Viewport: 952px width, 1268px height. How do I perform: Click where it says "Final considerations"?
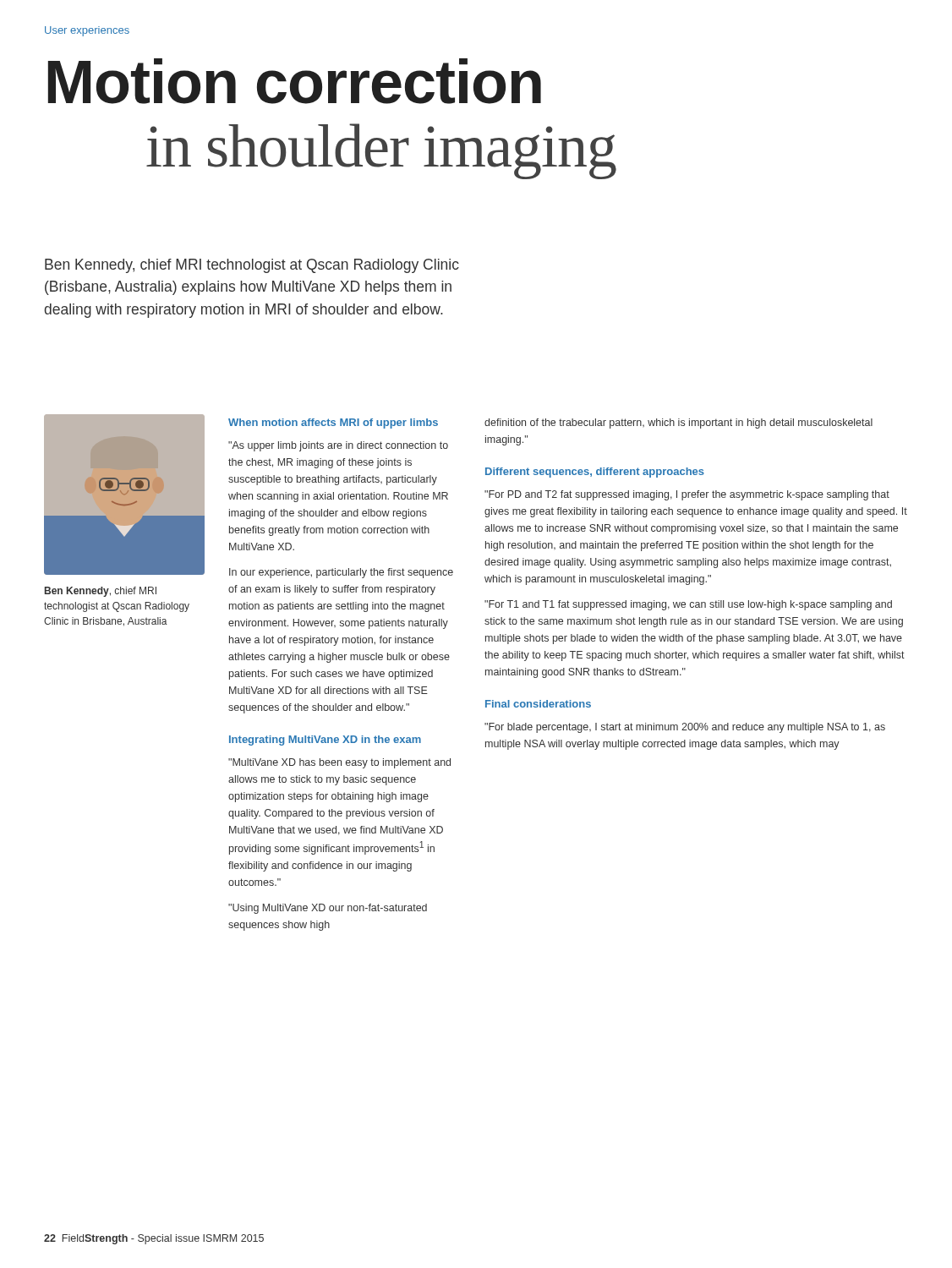pos(538,704)
